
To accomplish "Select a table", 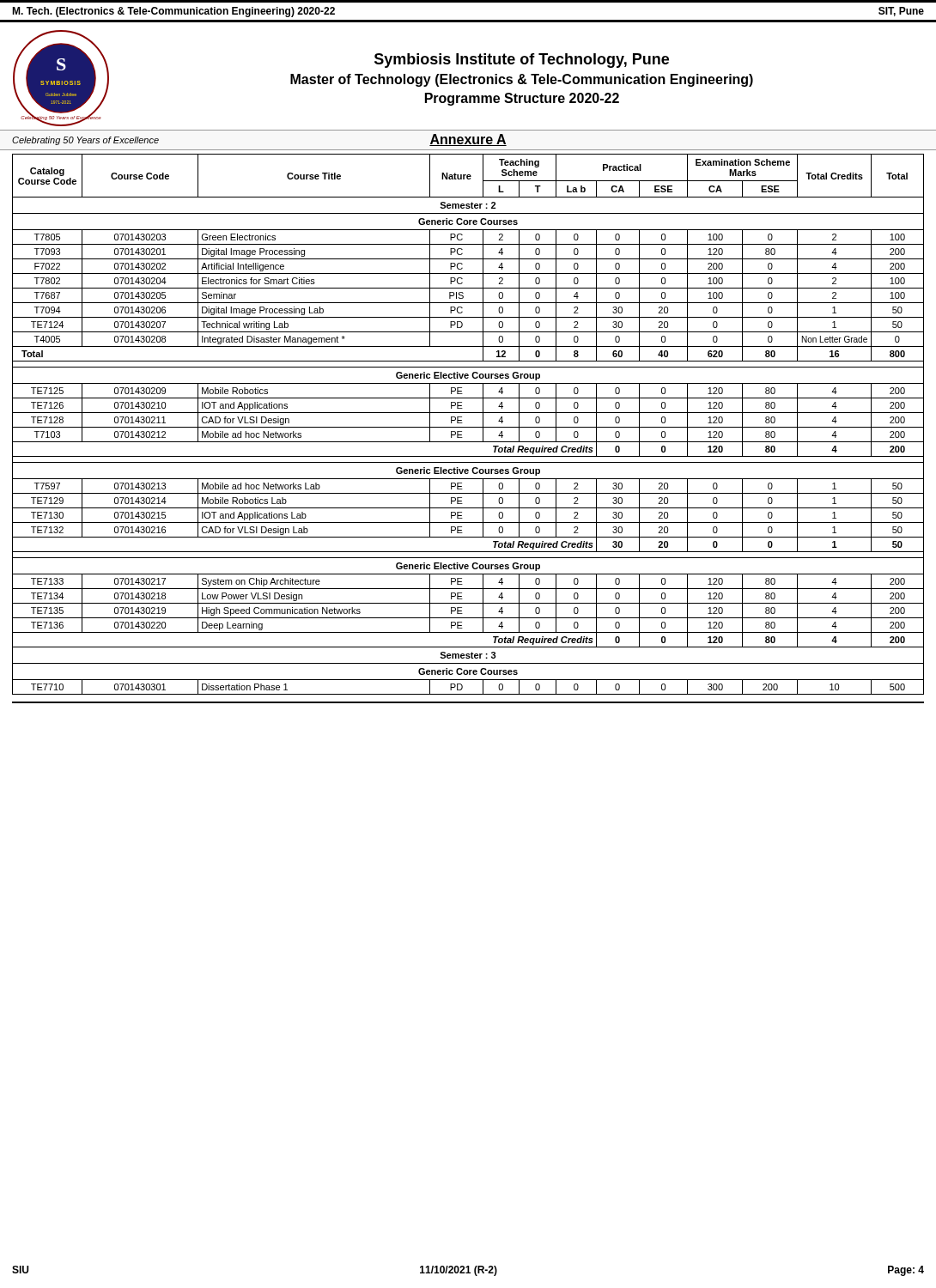I will [x=468, y=424].
